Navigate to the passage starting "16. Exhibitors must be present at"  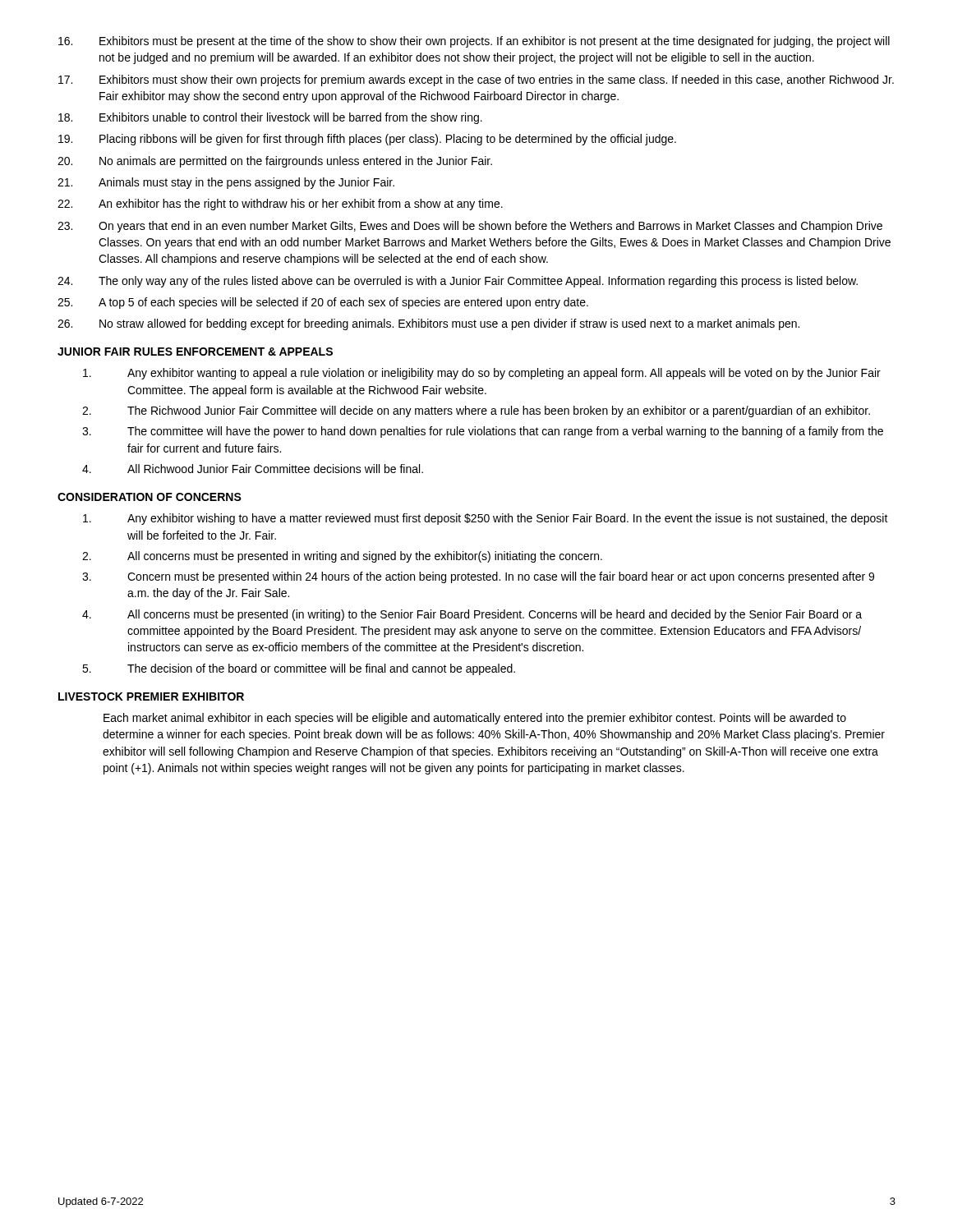click(476, 50)
